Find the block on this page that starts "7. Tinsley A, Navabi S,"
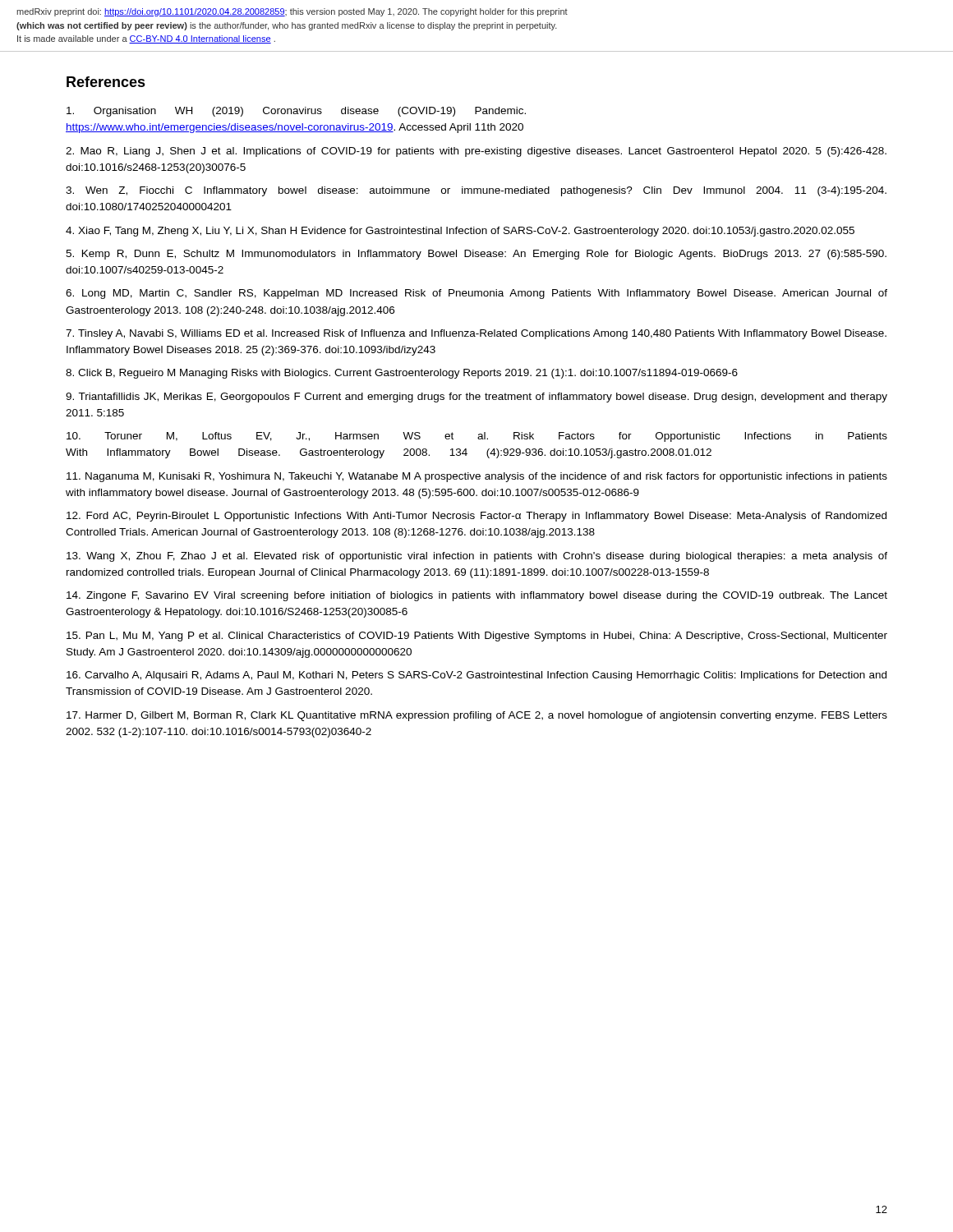 tap(476, 341)
